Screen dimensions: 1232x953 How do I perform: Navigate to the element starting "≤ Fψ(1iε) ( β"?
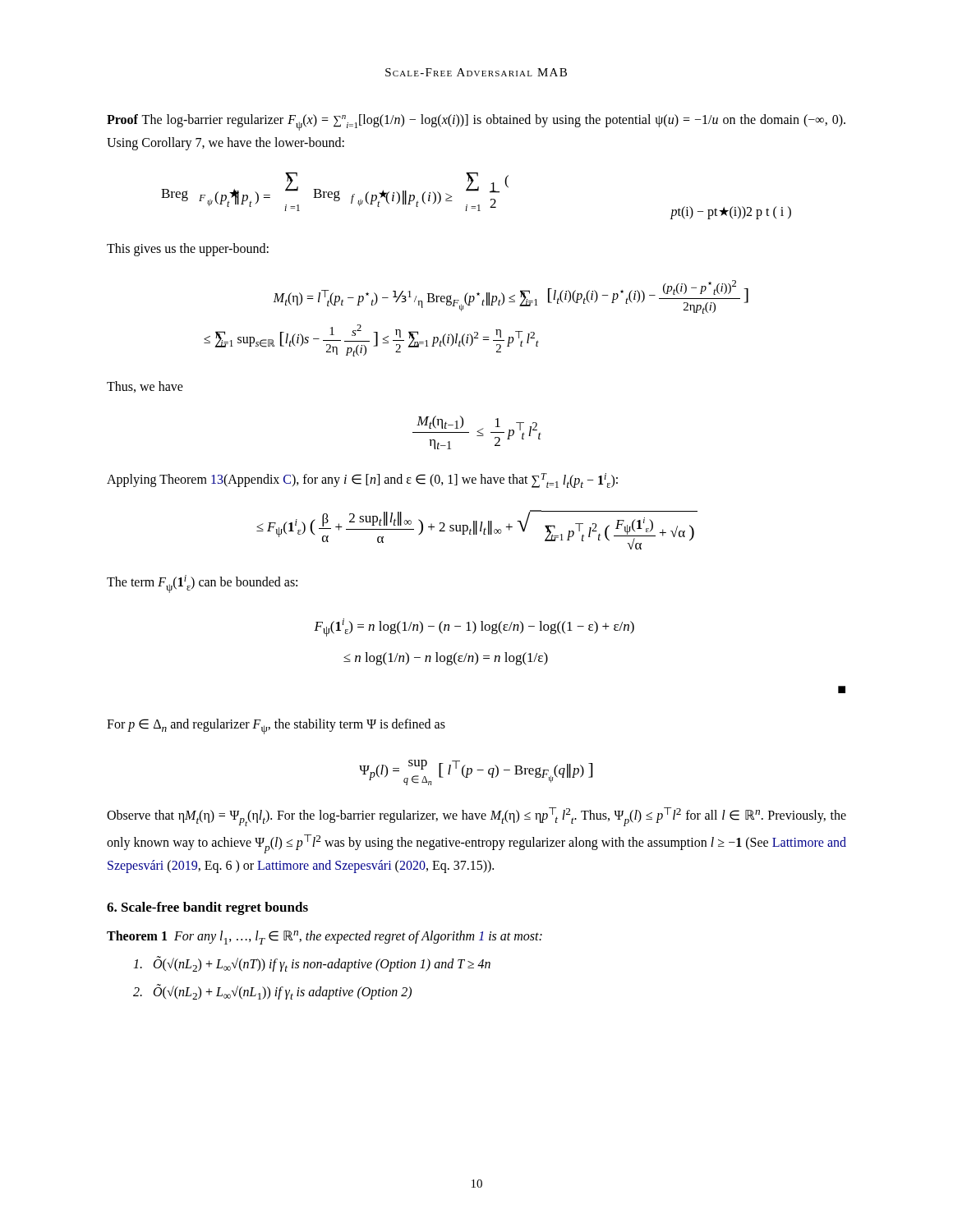476,532
